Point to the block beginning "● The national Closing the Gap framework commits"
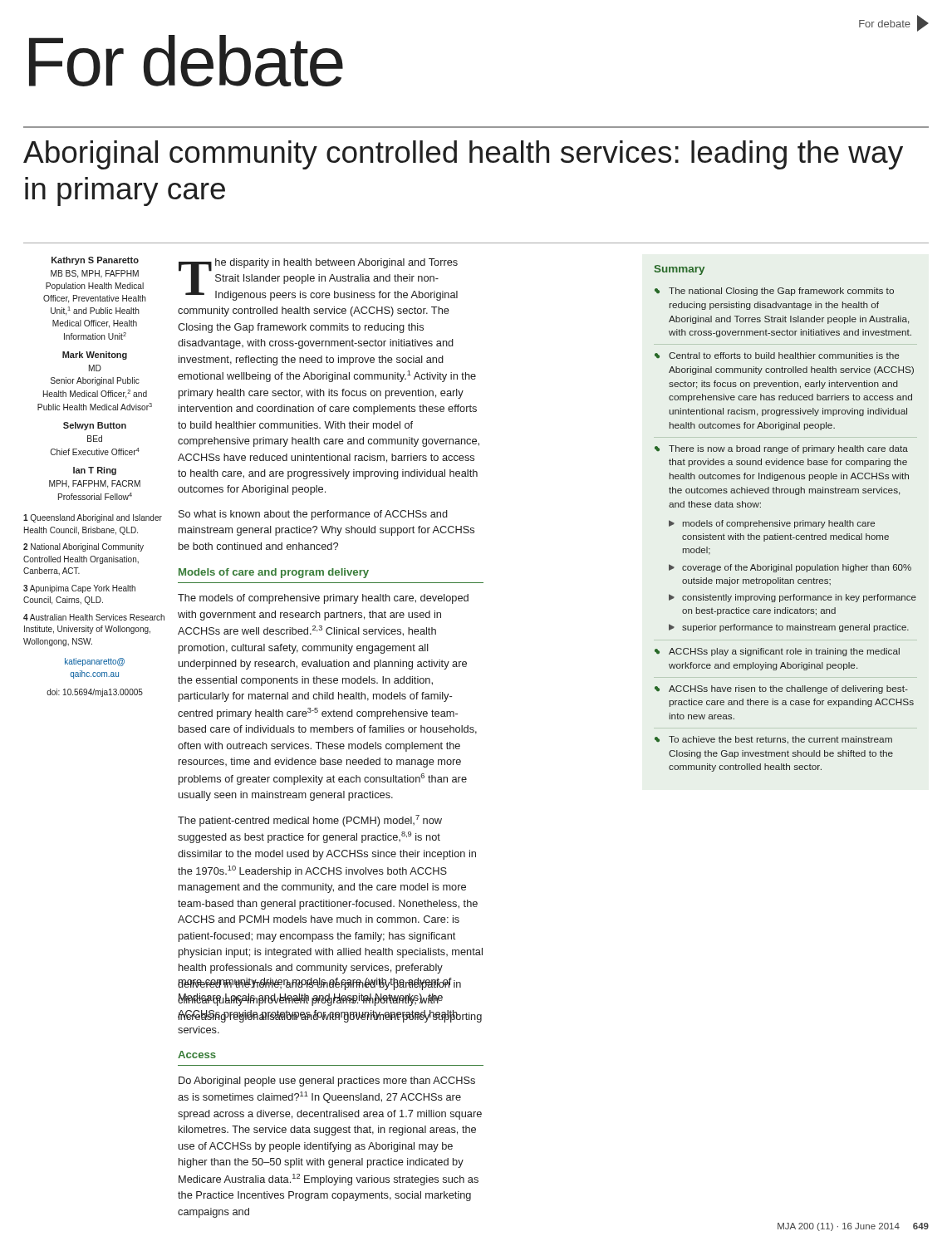Screen dimensions: 1246x952 (784, 312)
